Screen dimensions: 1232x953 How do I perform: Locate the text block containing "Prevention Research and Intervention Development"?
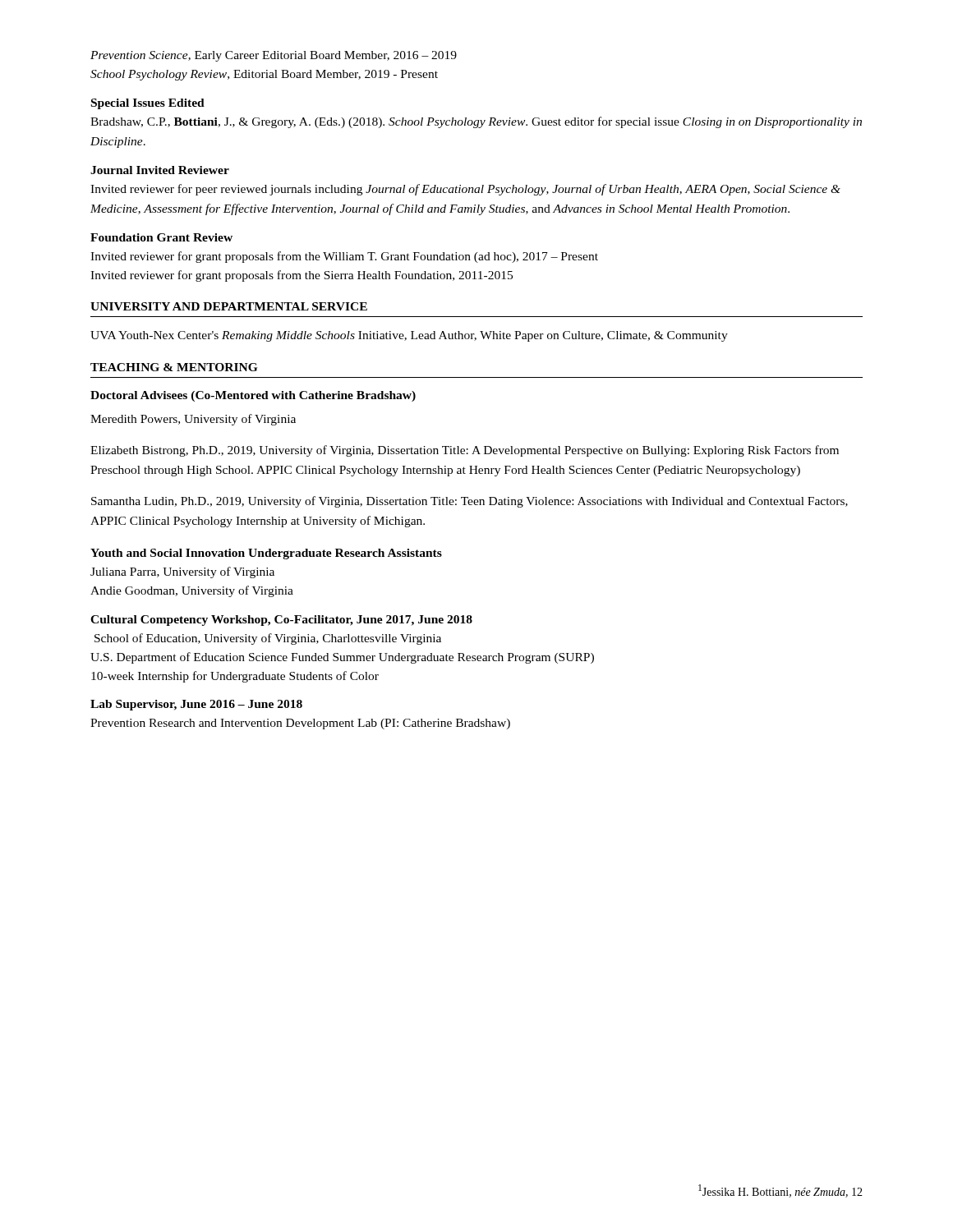point(300,723)
